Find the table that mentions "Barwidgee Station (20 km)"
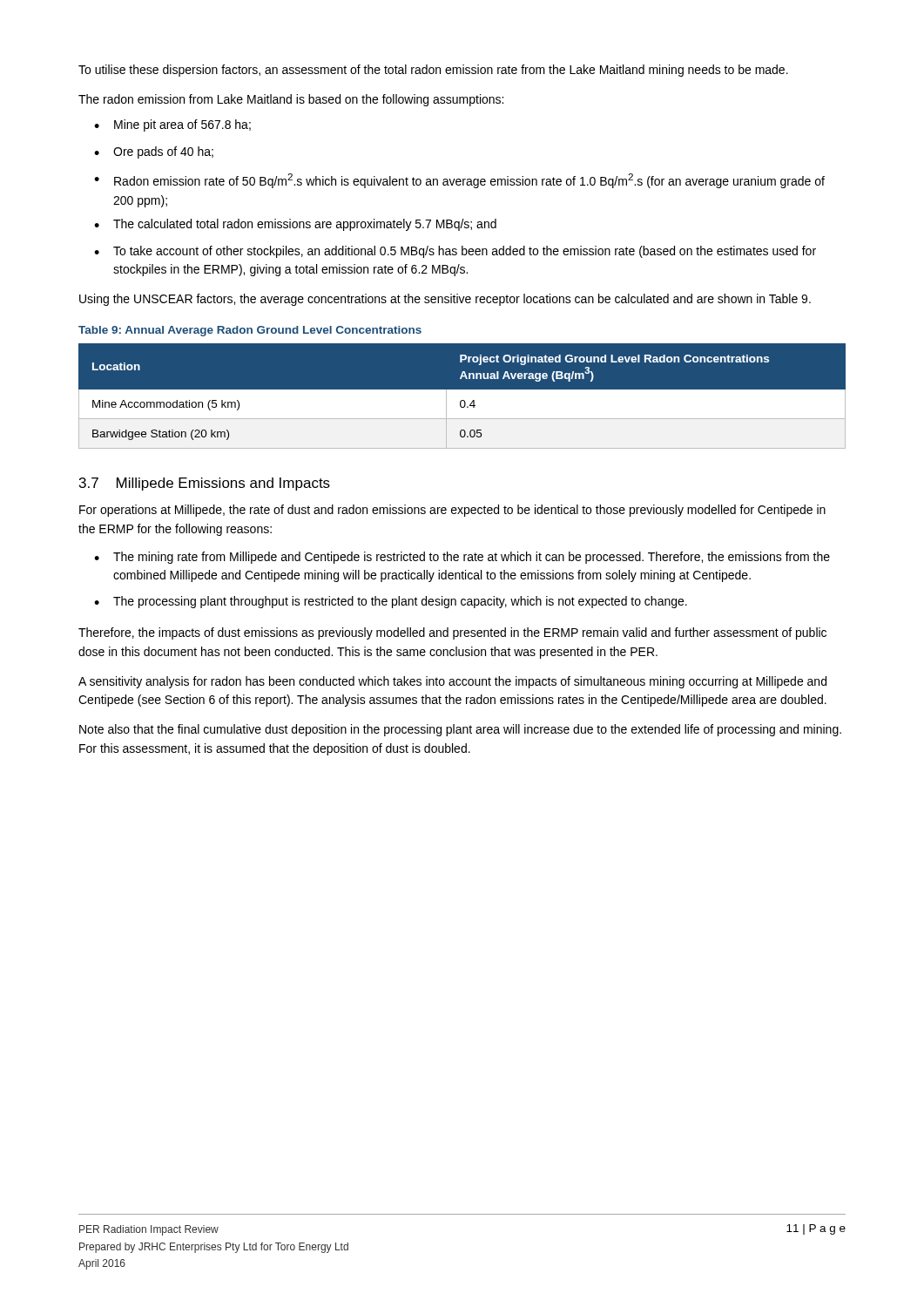The width and height of the screenshot is (924, 1307). [462, 396]
